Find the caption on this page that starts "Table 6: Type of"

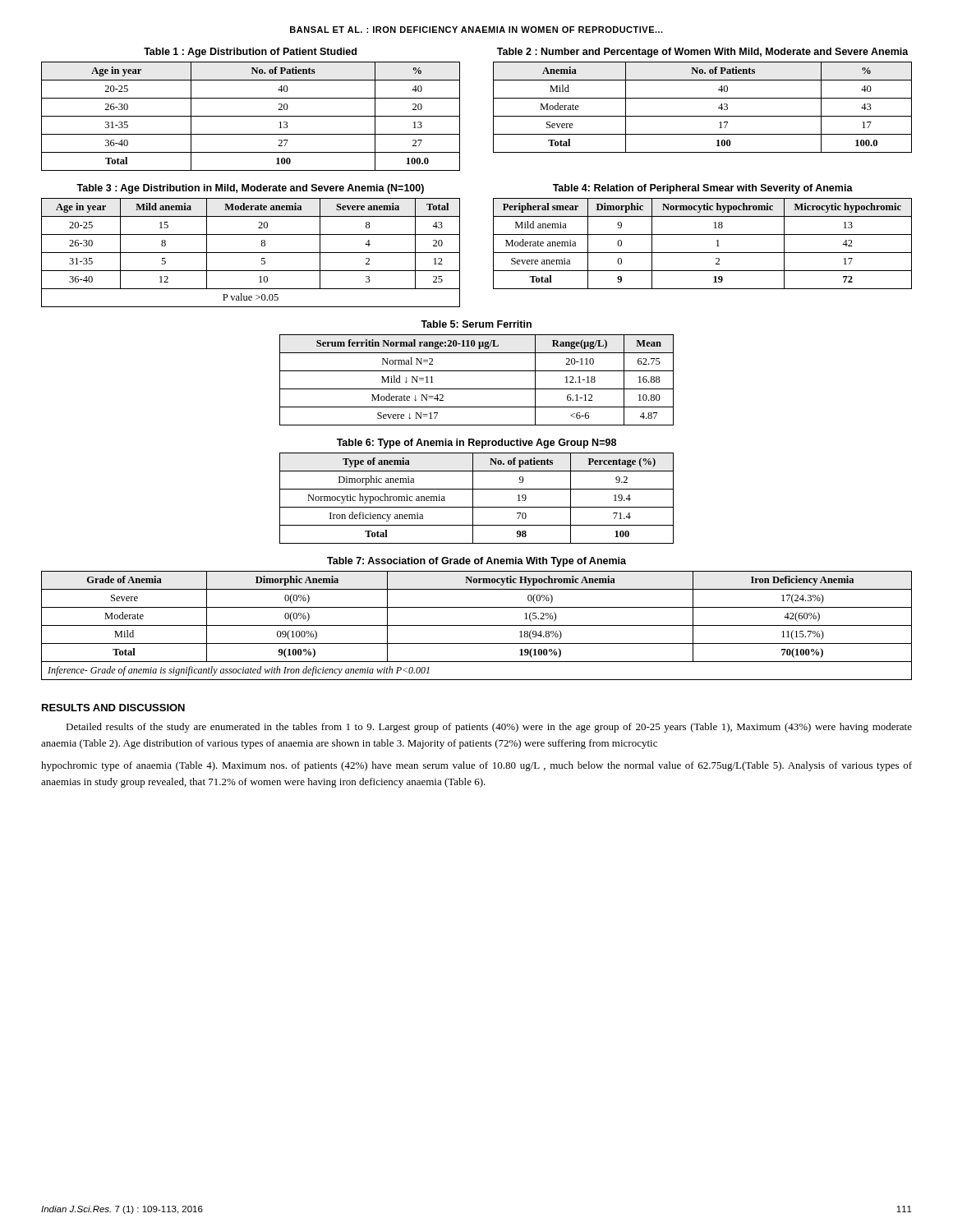pos(476,443)
